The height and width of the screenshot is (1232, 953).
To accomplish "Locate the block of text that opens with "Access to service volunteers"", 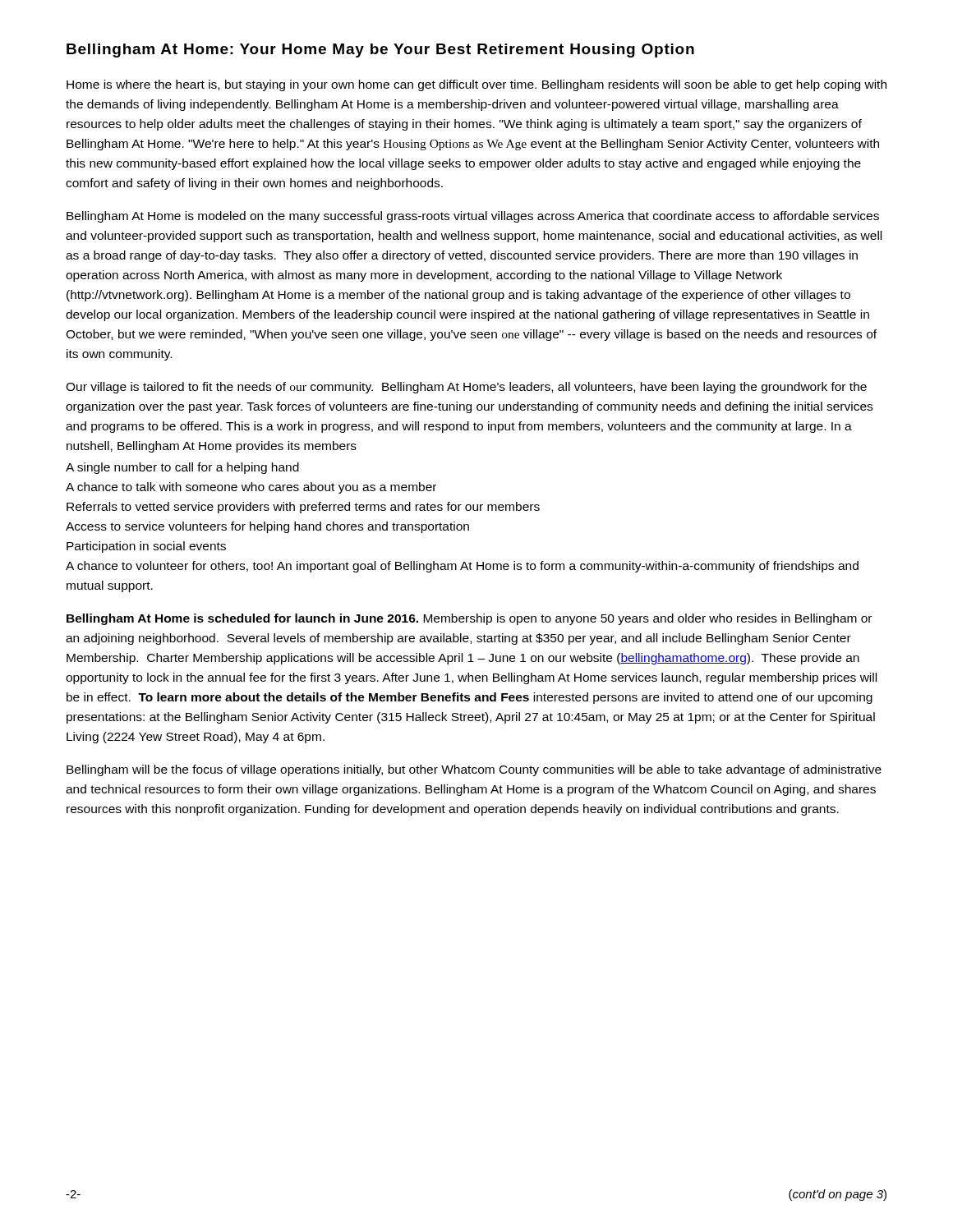I will click(268, 526).
